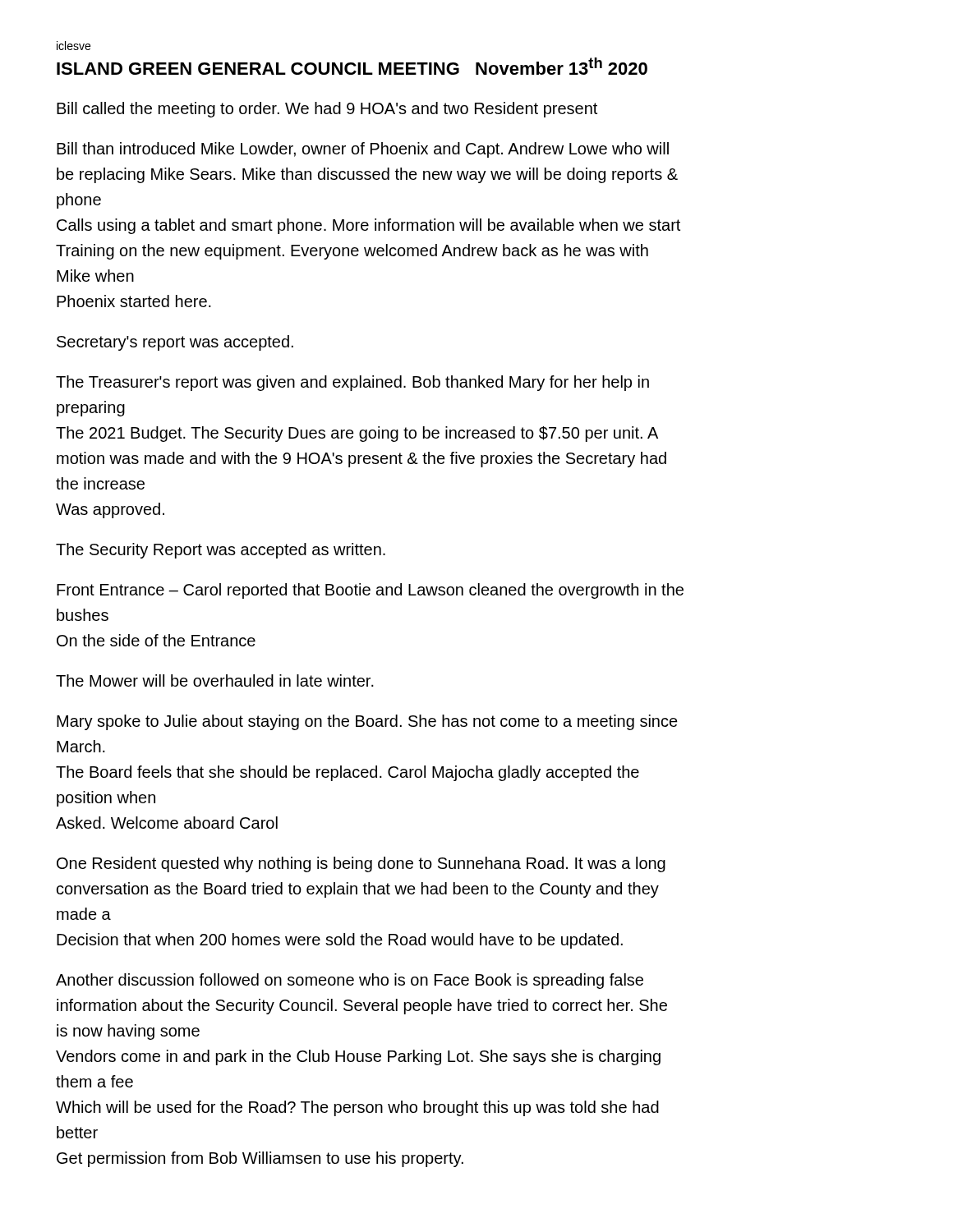Find the block starting "Bill than introduced Mike Lowder, owner of"
The image size is (953, 1232).
pos(368,225)
